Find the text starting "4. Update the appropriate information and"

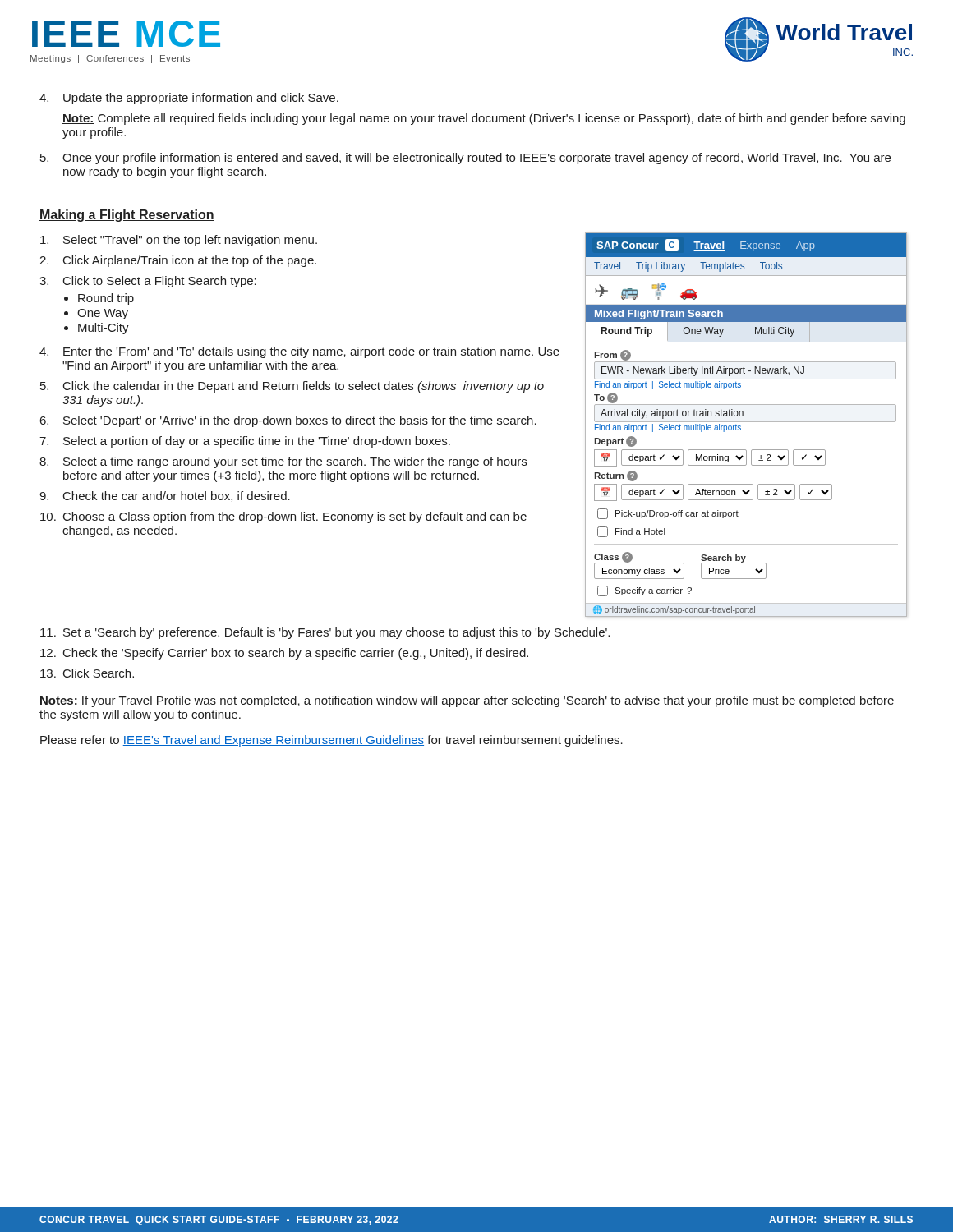point(189,99)
